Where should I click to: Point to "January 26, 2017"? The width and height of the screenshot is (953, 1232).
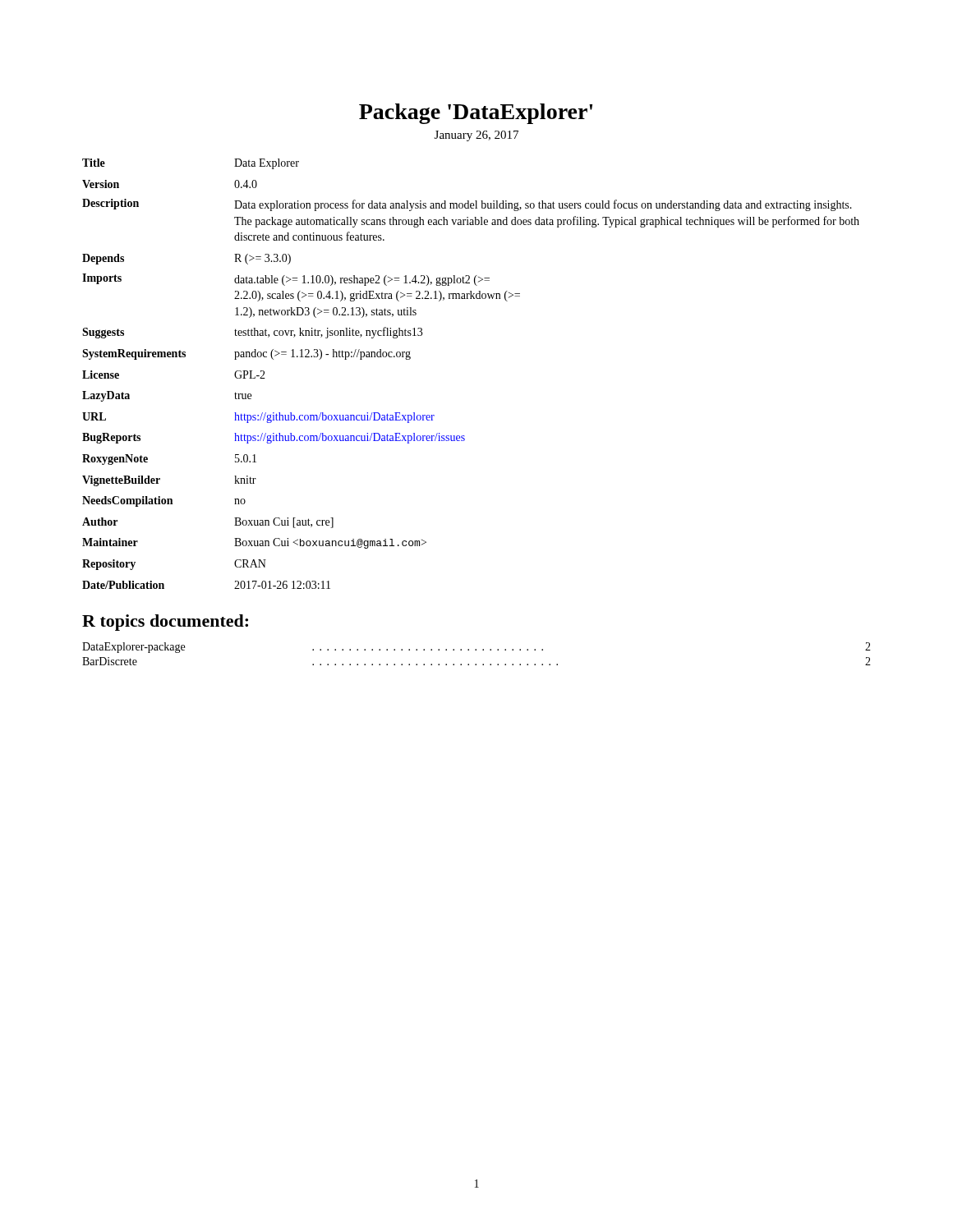coord(476,135)
